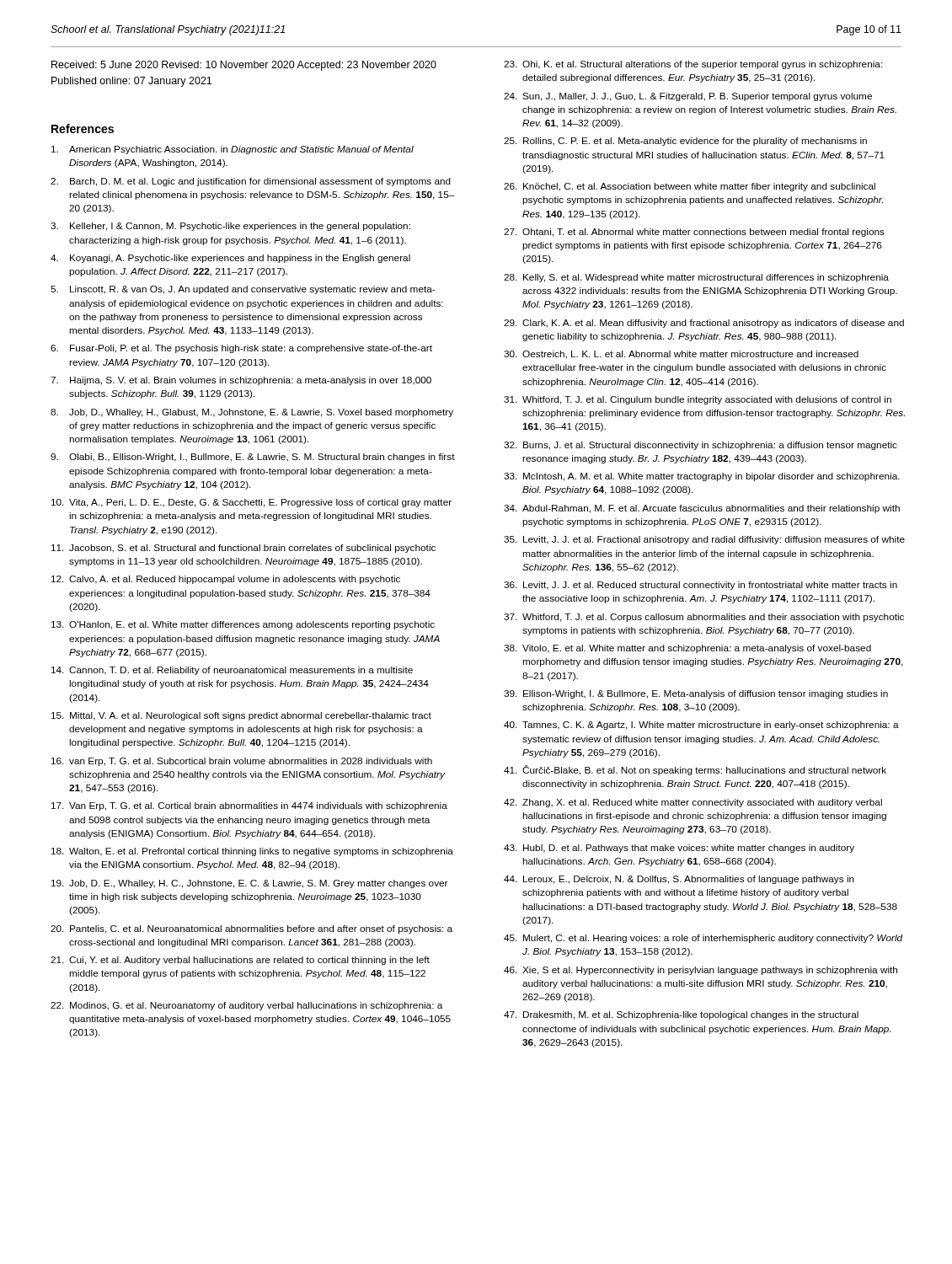Find the region starting "11. Jacobson, S. et al."
This screenshot has height=1264, width=952.
coord(253,555)
